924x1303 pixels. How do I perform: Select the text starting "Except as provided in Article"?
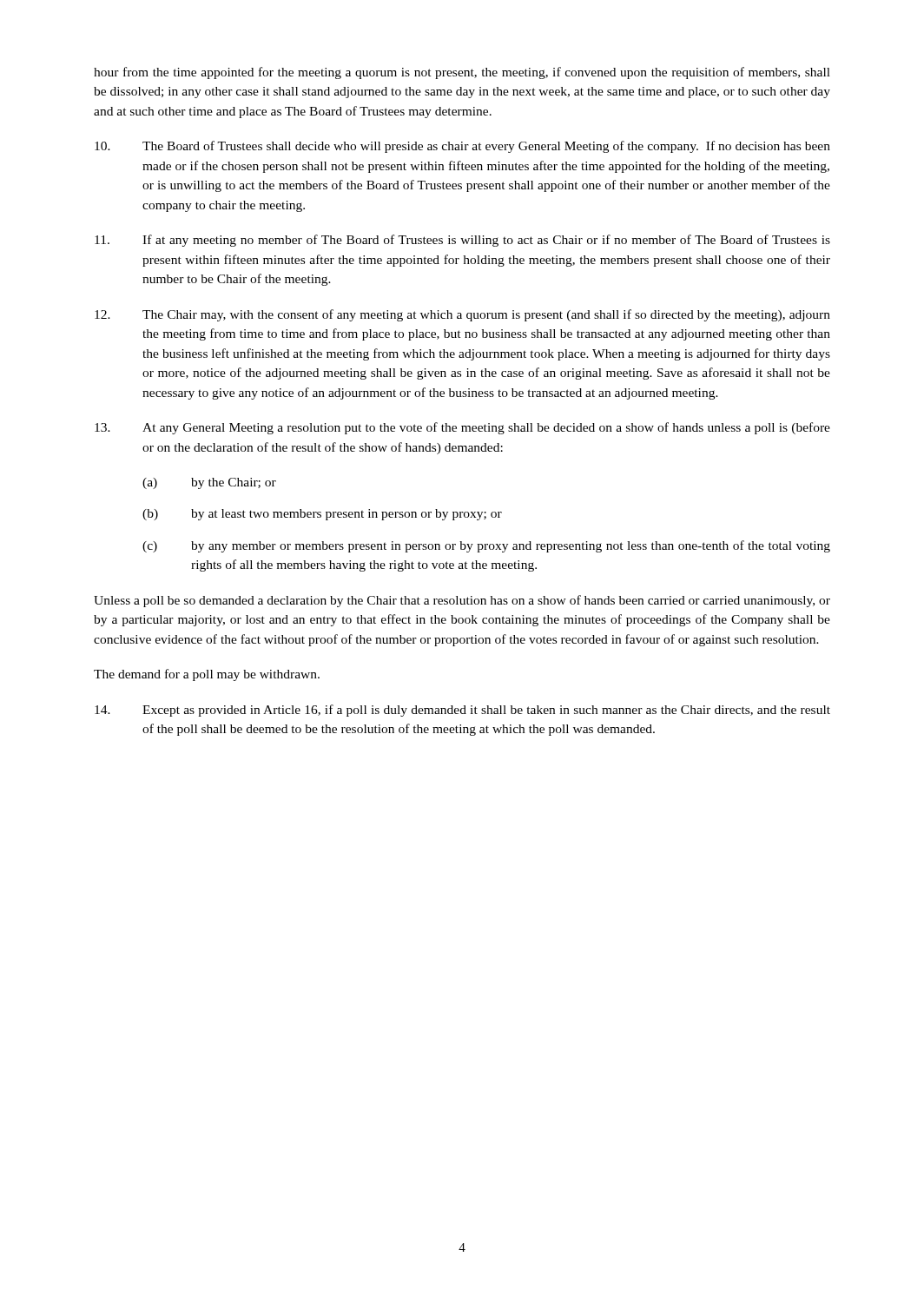click(x=462, y=719)
